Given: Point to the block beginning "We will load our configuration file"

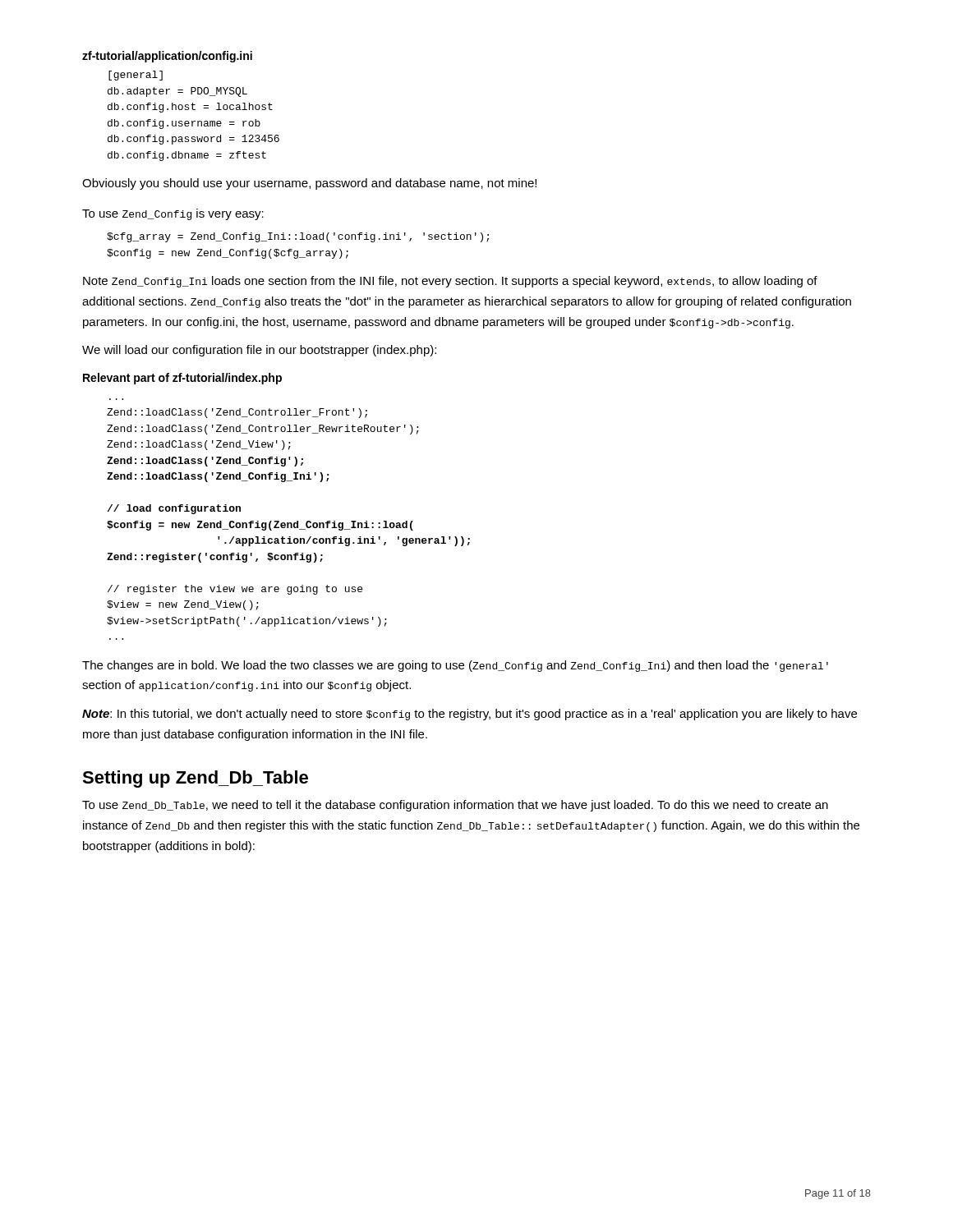Looking at the screenshot, I should (x=260, y=350).
